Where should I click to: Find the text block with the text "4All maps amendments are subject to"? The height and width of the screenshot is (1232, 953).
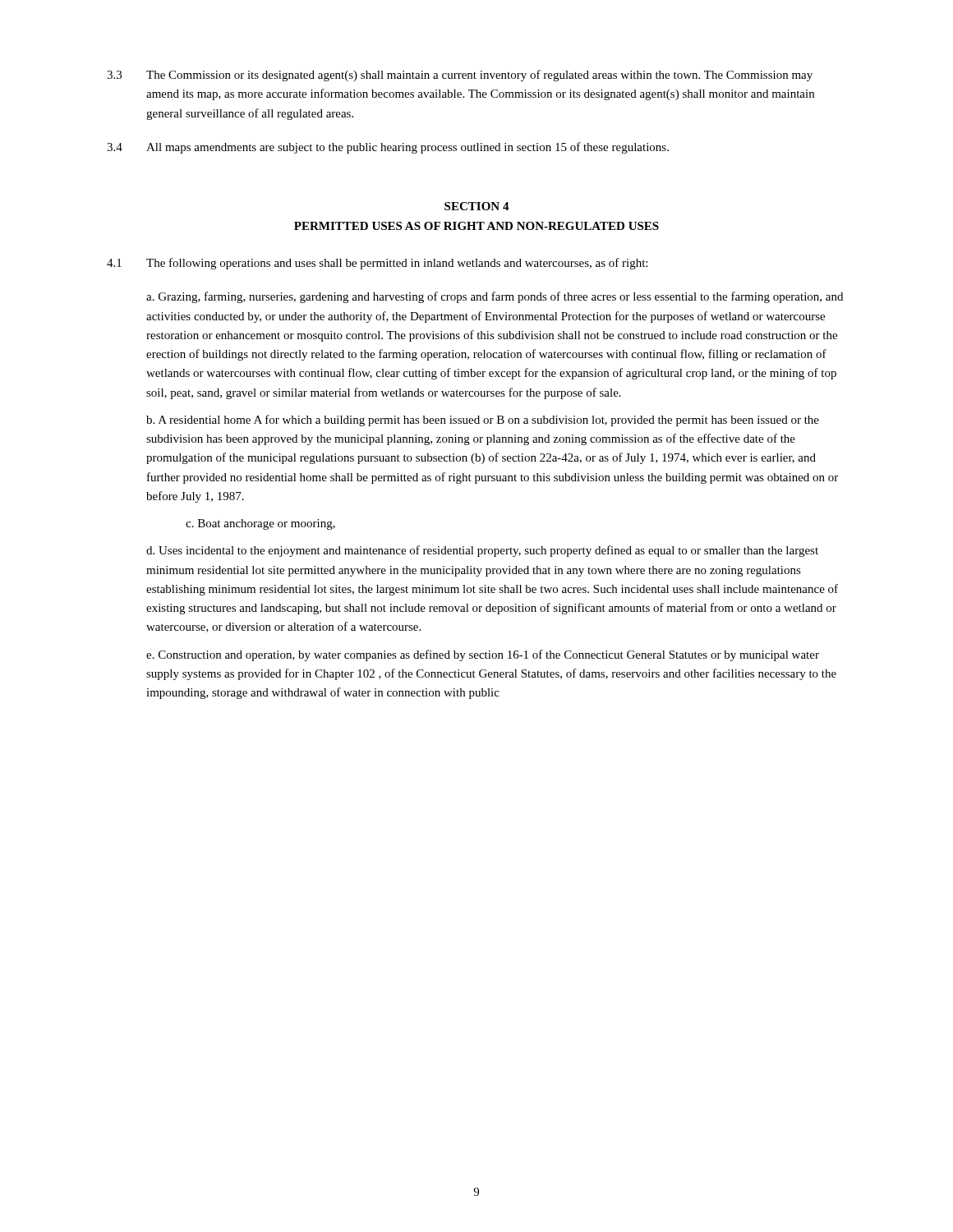coord(475,147)
